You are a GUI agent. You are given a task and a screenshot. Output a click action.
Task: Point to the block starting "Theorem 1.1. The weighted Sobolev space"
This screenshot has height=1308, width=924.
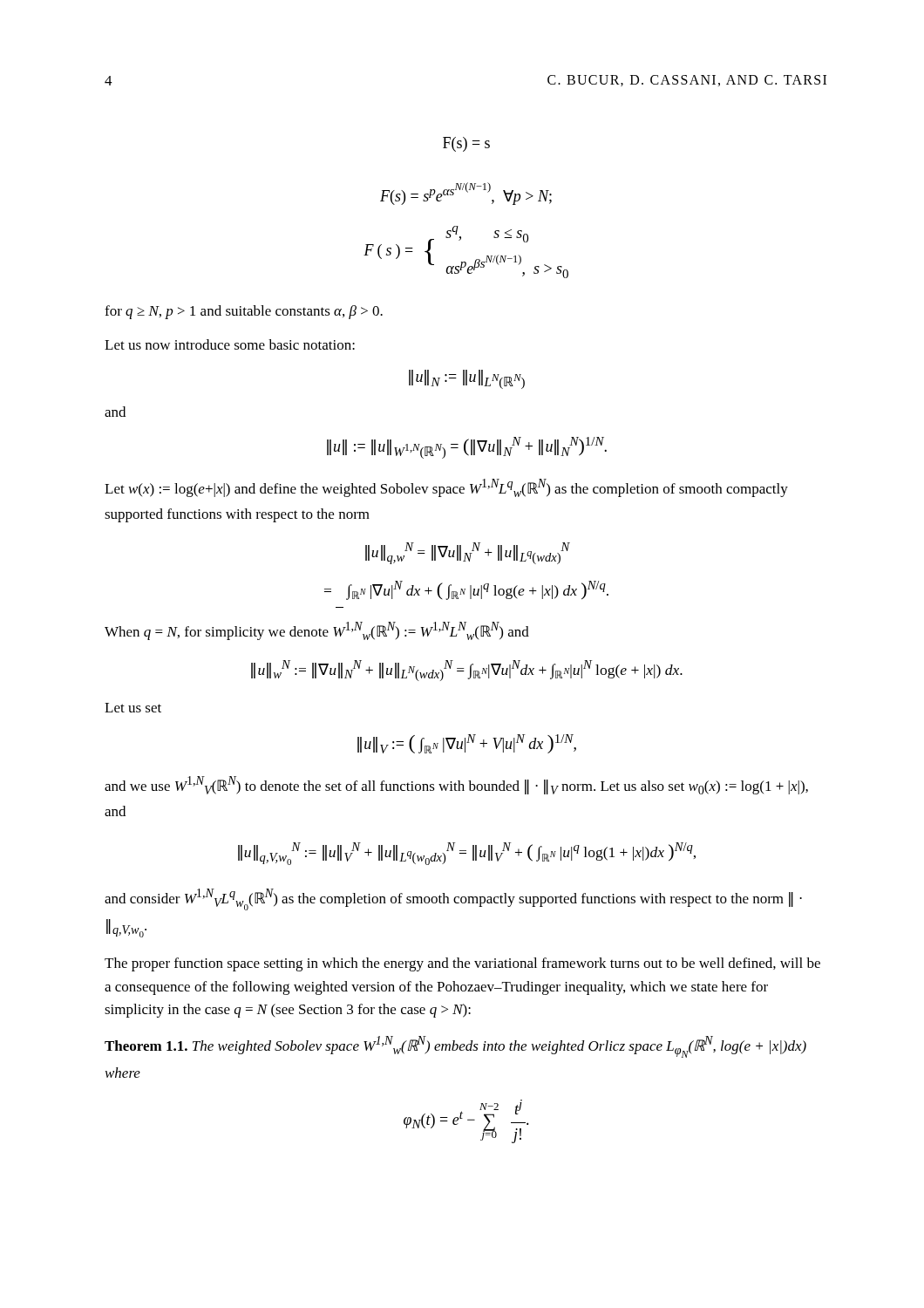coord(456,1058)
